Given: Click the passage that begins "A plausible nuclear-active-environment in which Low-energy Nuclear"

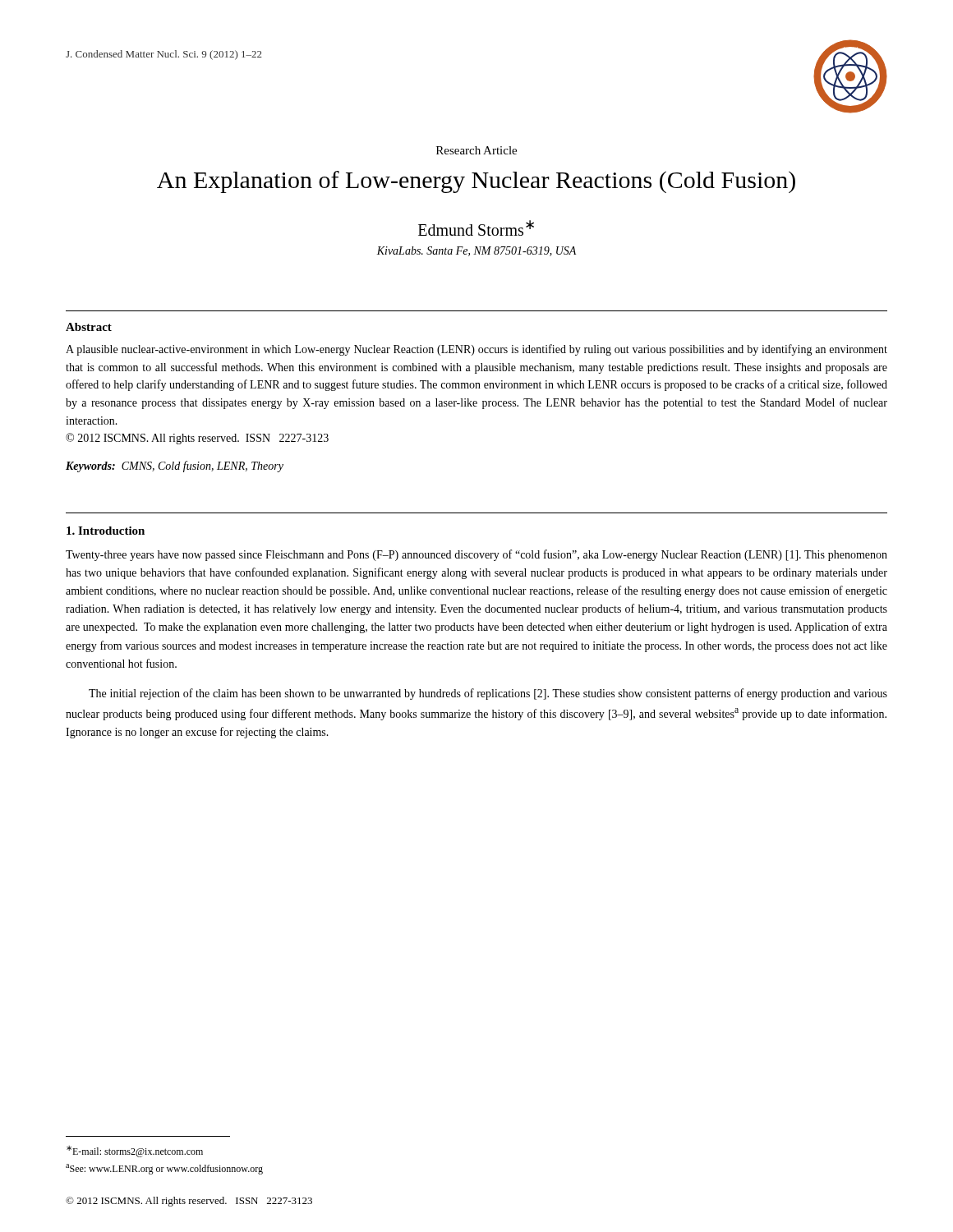Looking at the screenshot, I should [476, 394].
